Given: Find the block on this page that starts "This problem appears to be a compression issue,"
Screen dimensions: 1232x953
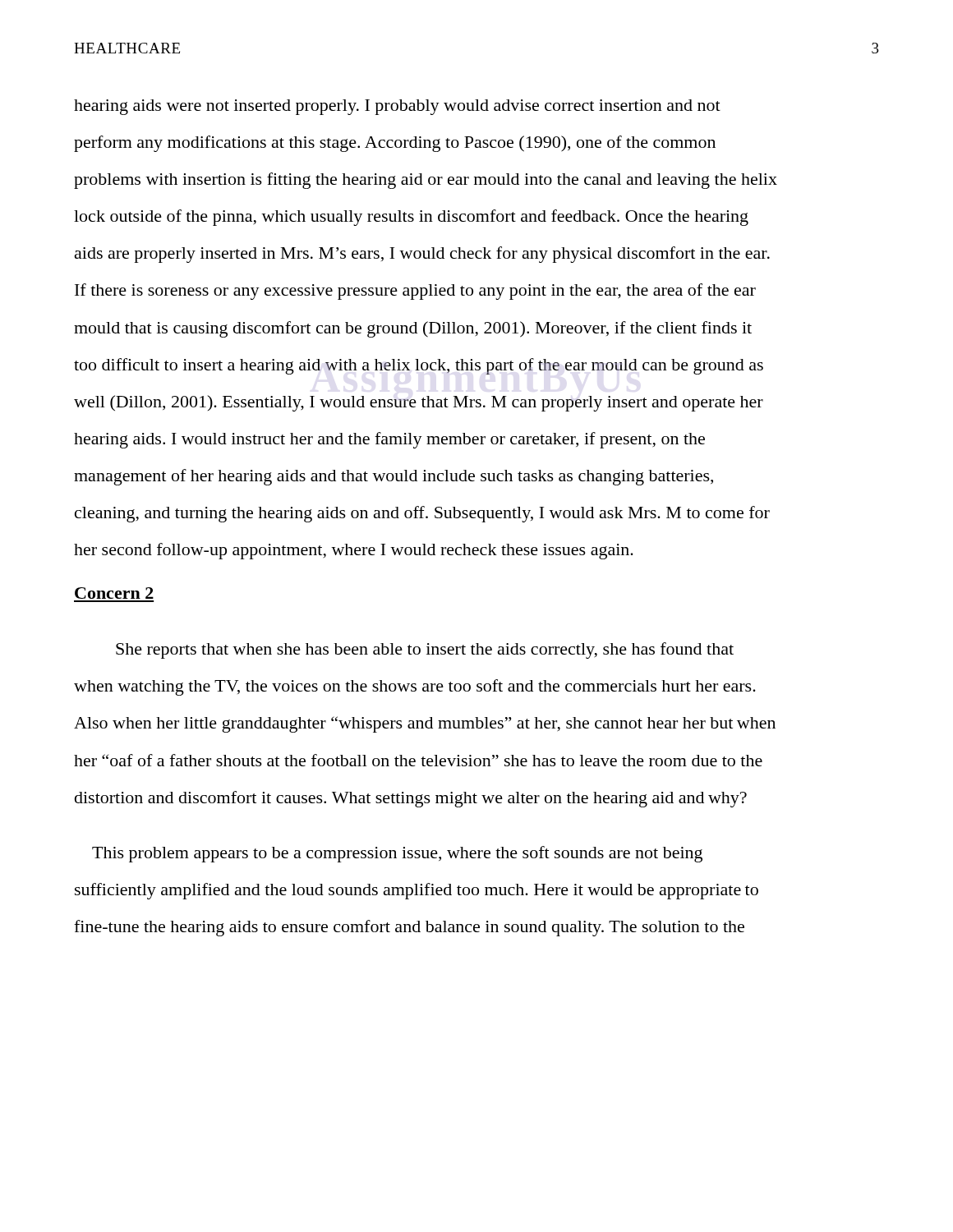Looking at the screenshot, I should tap(476, 889).
